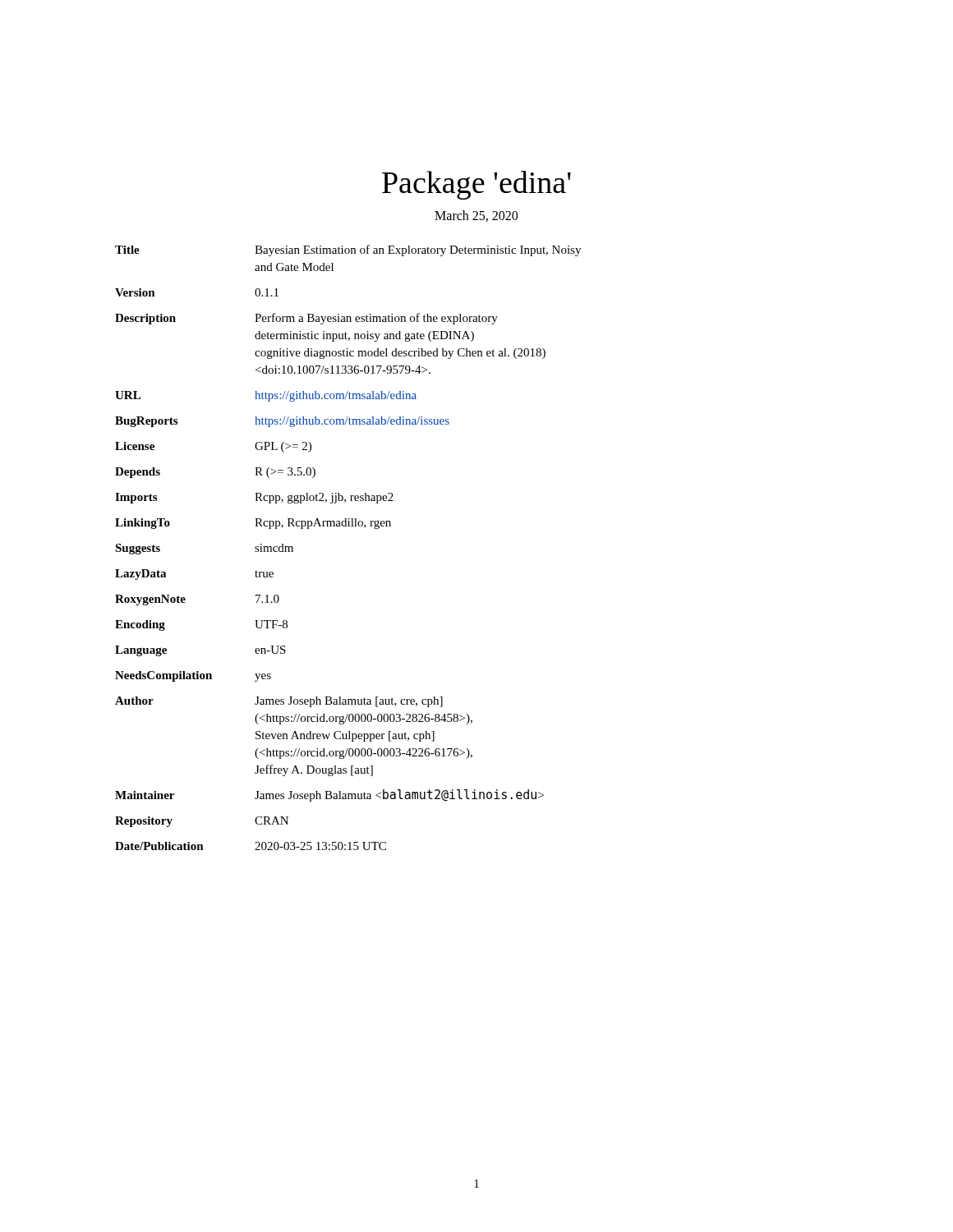Image resolution: width=953 pixels, height=1232 pixels.
Task: Find "Date/Publication 2020-03-25 13:50:15 UTC" on this page
Action: 170,846
